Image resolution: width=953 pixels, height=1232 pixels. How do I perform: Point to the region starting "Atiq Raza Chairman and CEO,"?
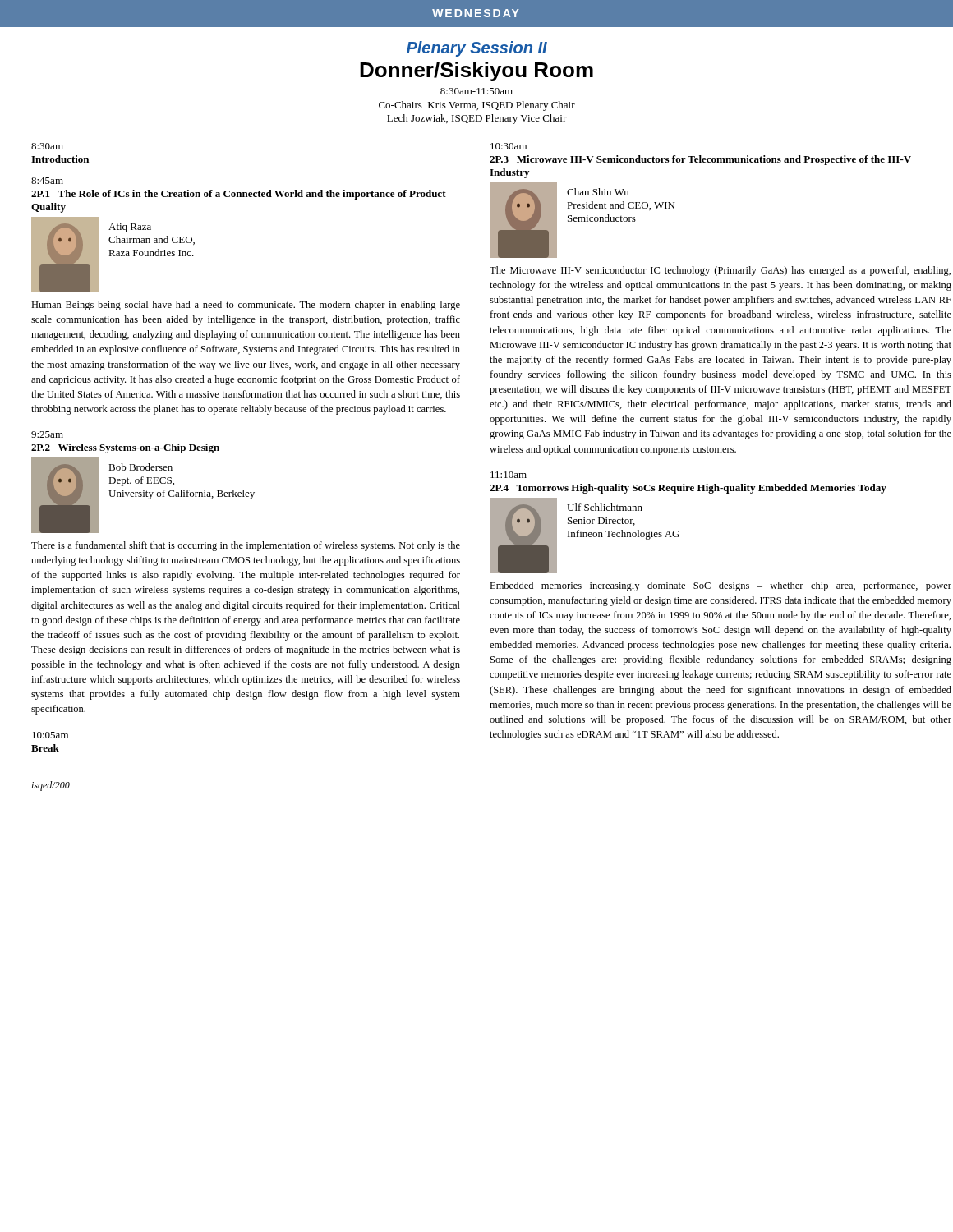click(x=152, y=239)
